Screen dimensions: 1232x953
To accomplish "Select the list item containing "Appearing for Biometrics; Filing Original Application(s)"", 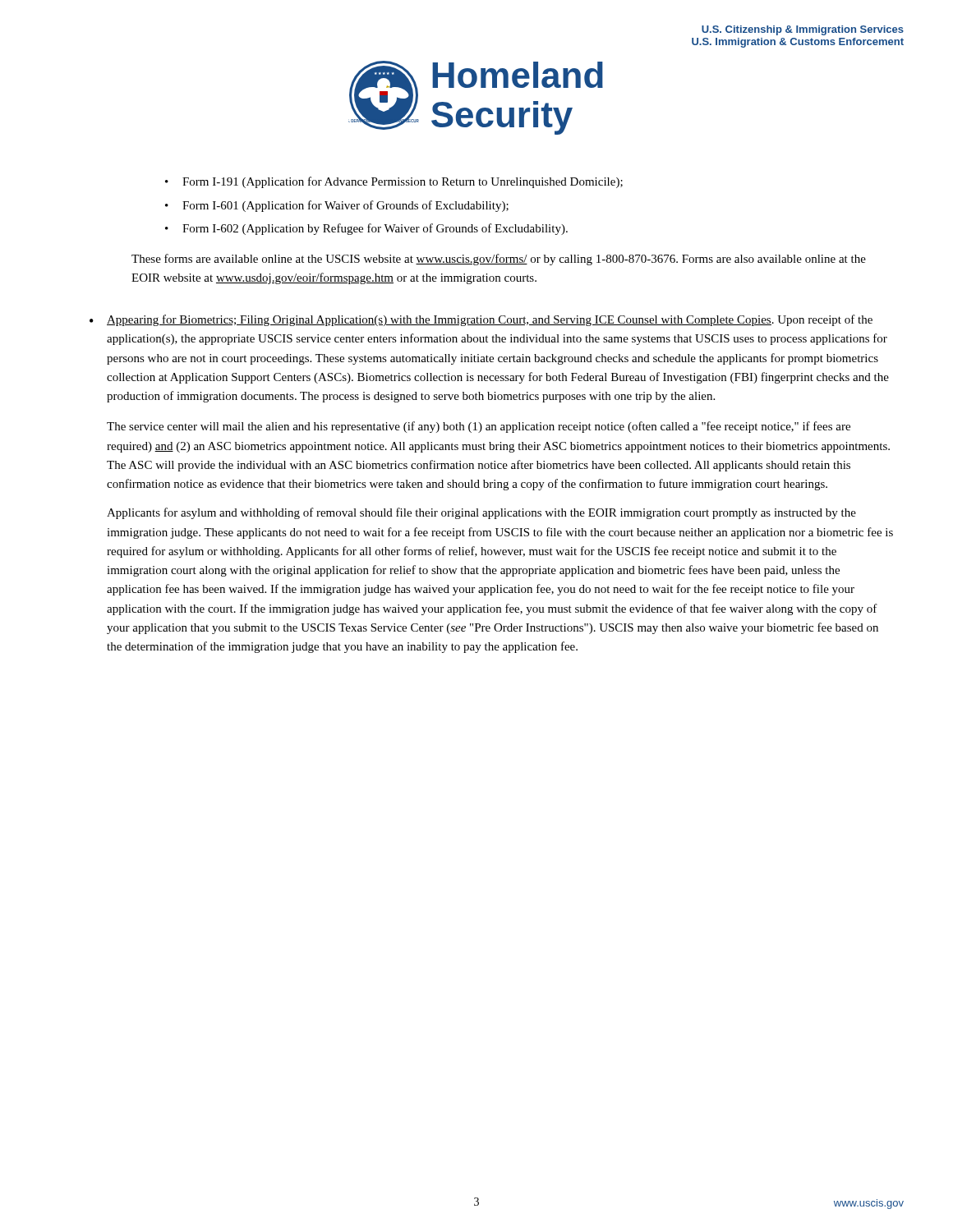I will tap(501, 485).
